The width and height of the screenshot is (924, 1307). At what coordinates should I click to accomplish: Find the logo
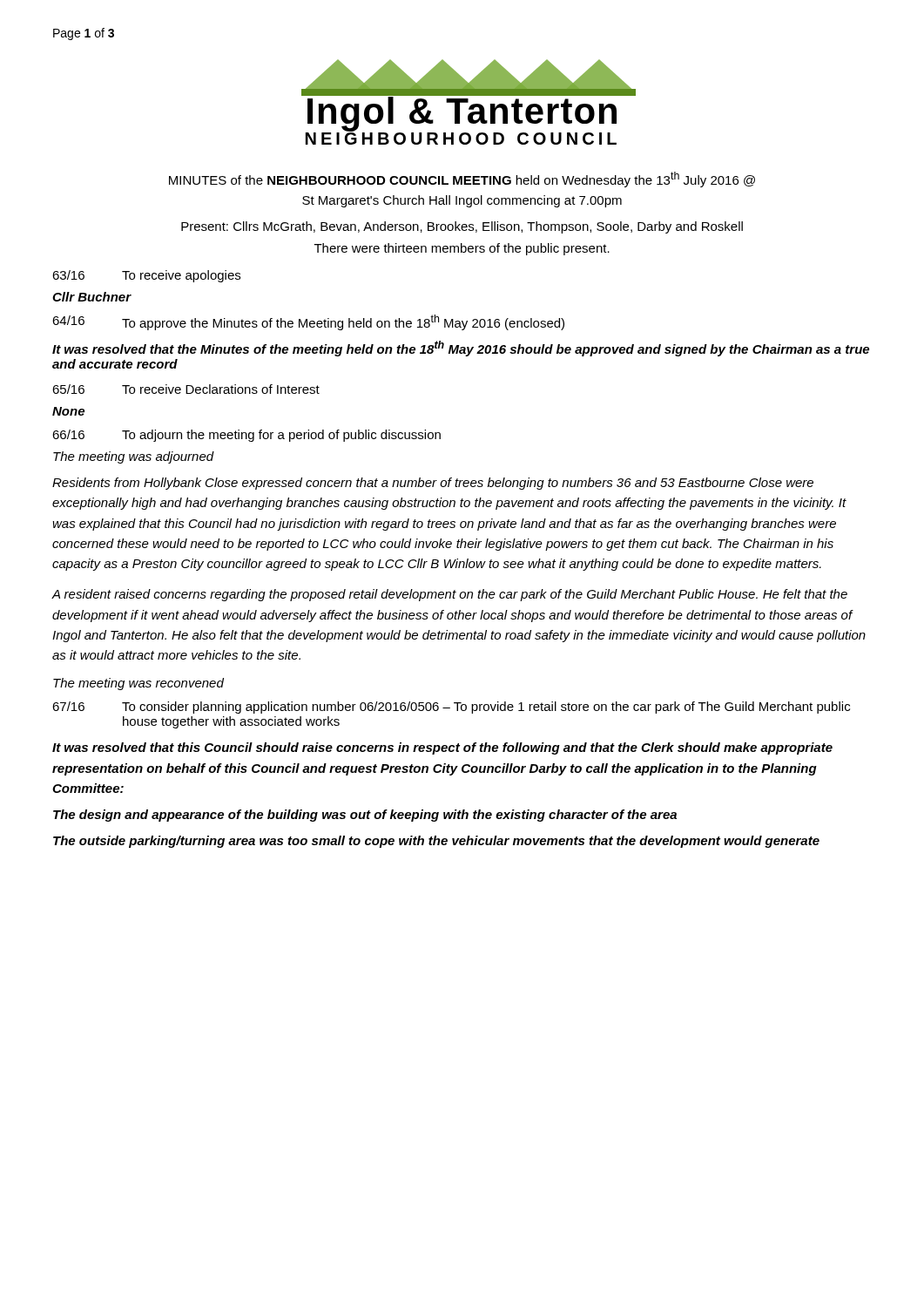click(x=462, y=101)
